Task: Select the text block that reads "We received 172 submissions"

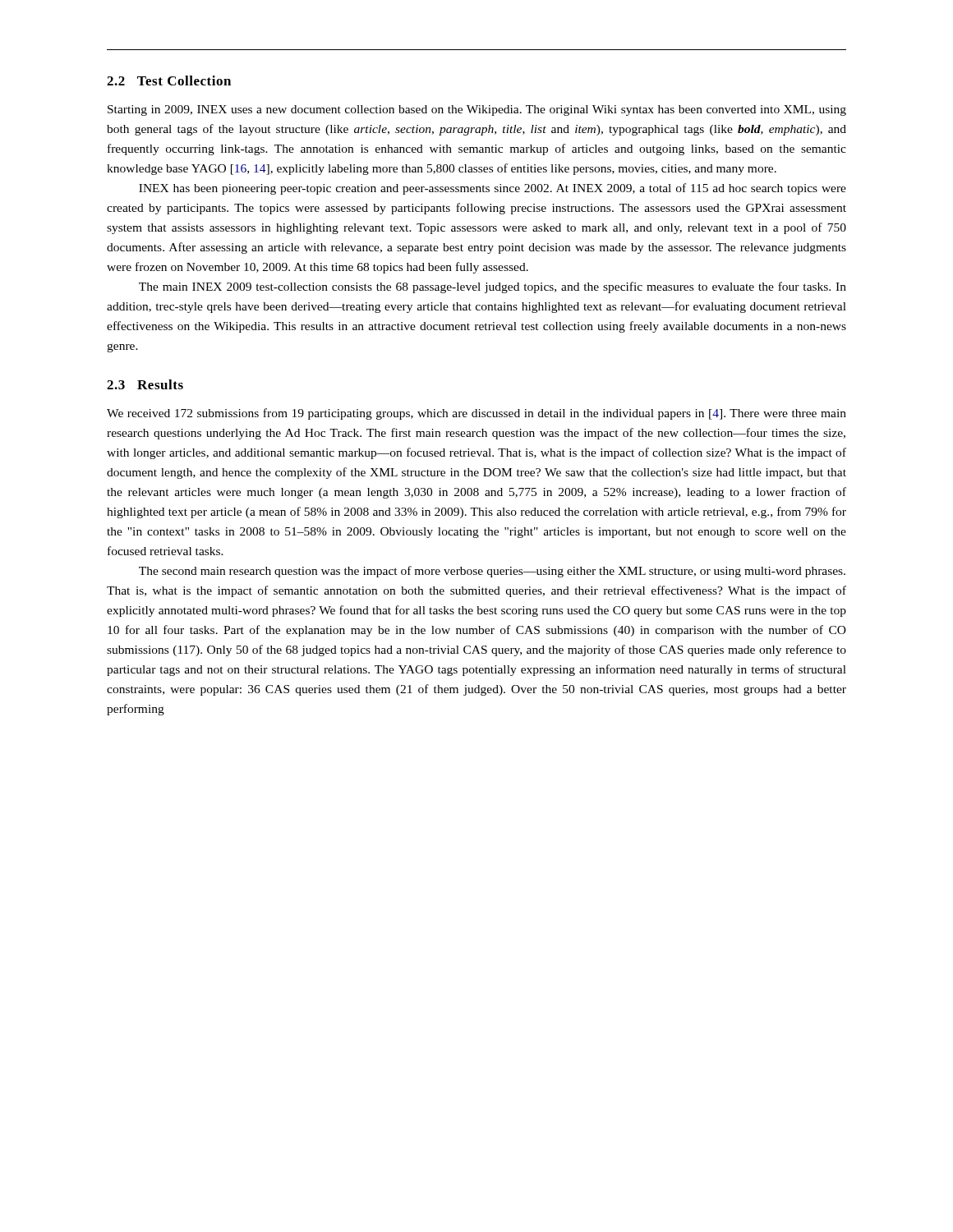Action: tap(476, 561)
